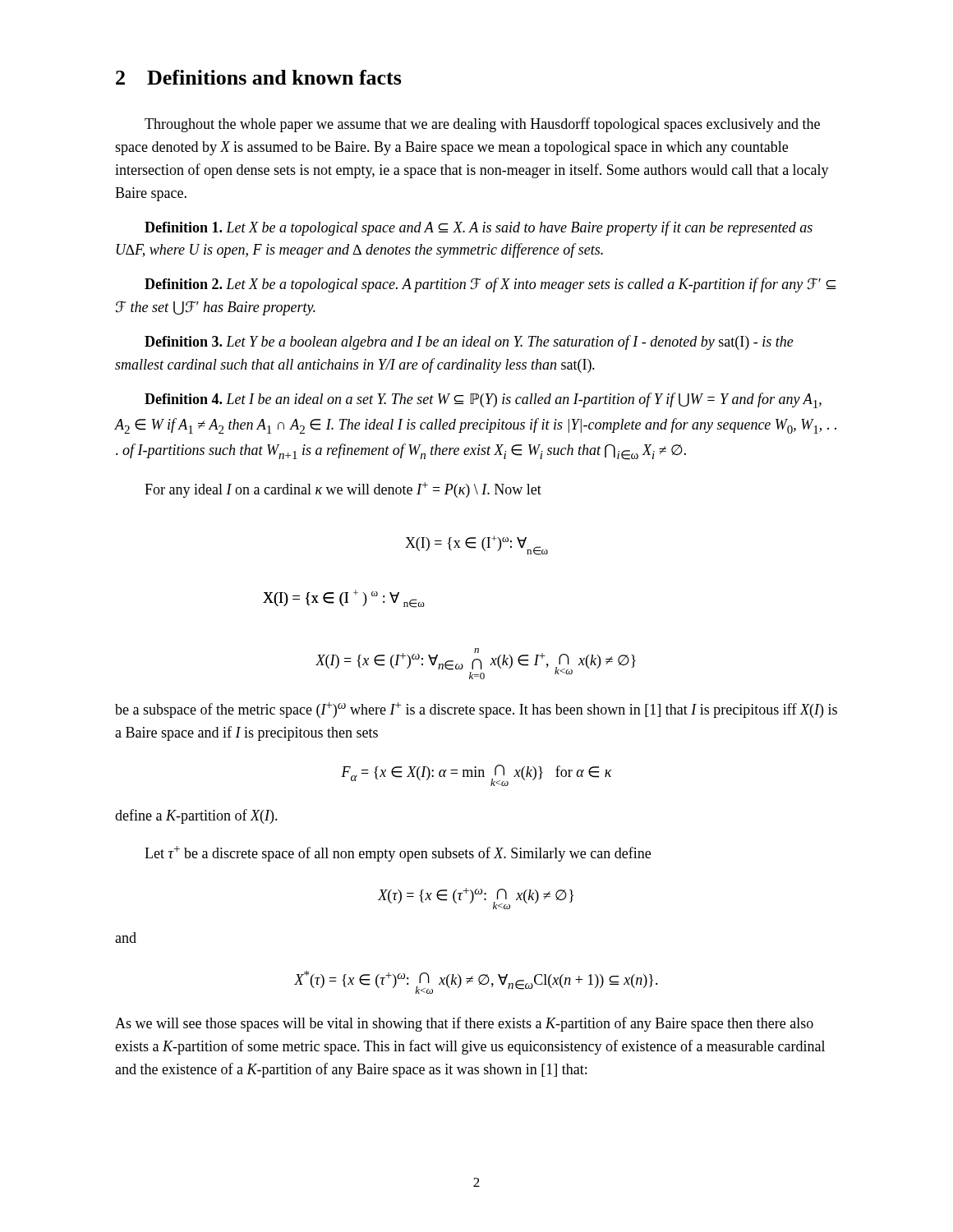Point to the block beginning "define a K-partition of"
Screen dimensions: 1232x953
pos(196,816)
